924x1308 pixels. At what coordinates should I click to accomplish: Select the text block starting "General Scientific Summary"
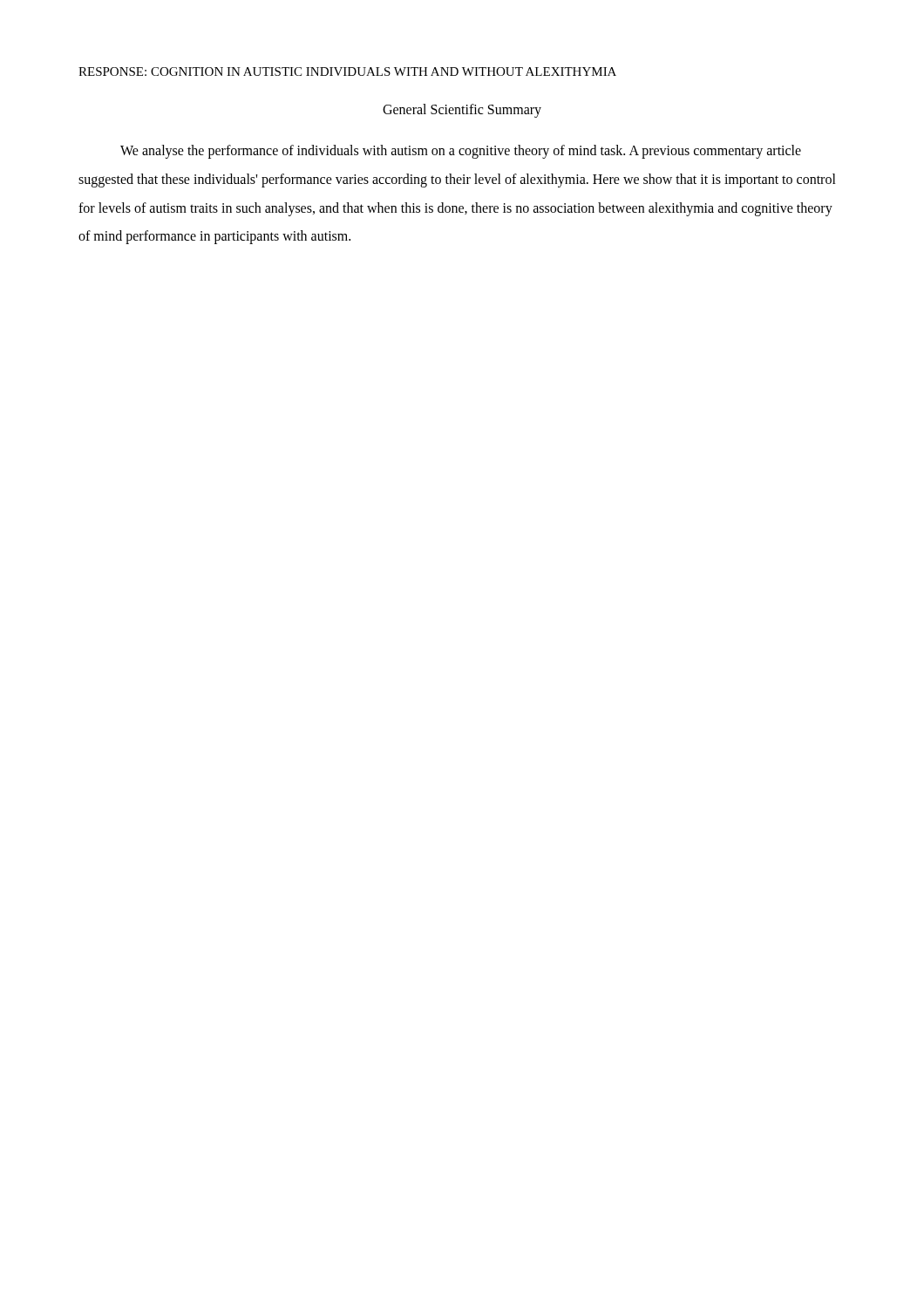point(462,109)
